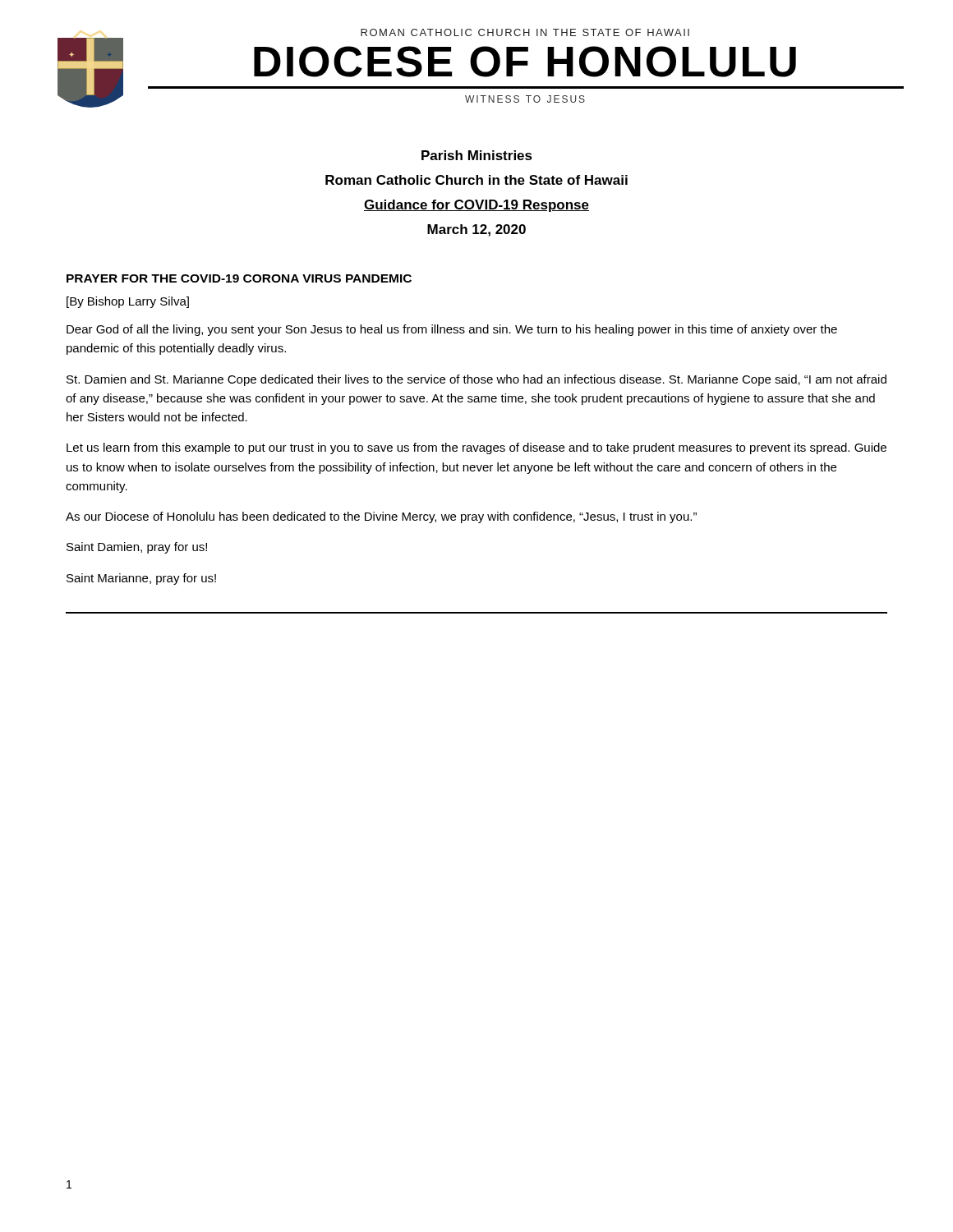Select the section header containing "PRAYER FOR THE COVID-19 CORONA"
Image resolution: width=953 pixels, height=1232 pixels.
(x=239, y=278)
